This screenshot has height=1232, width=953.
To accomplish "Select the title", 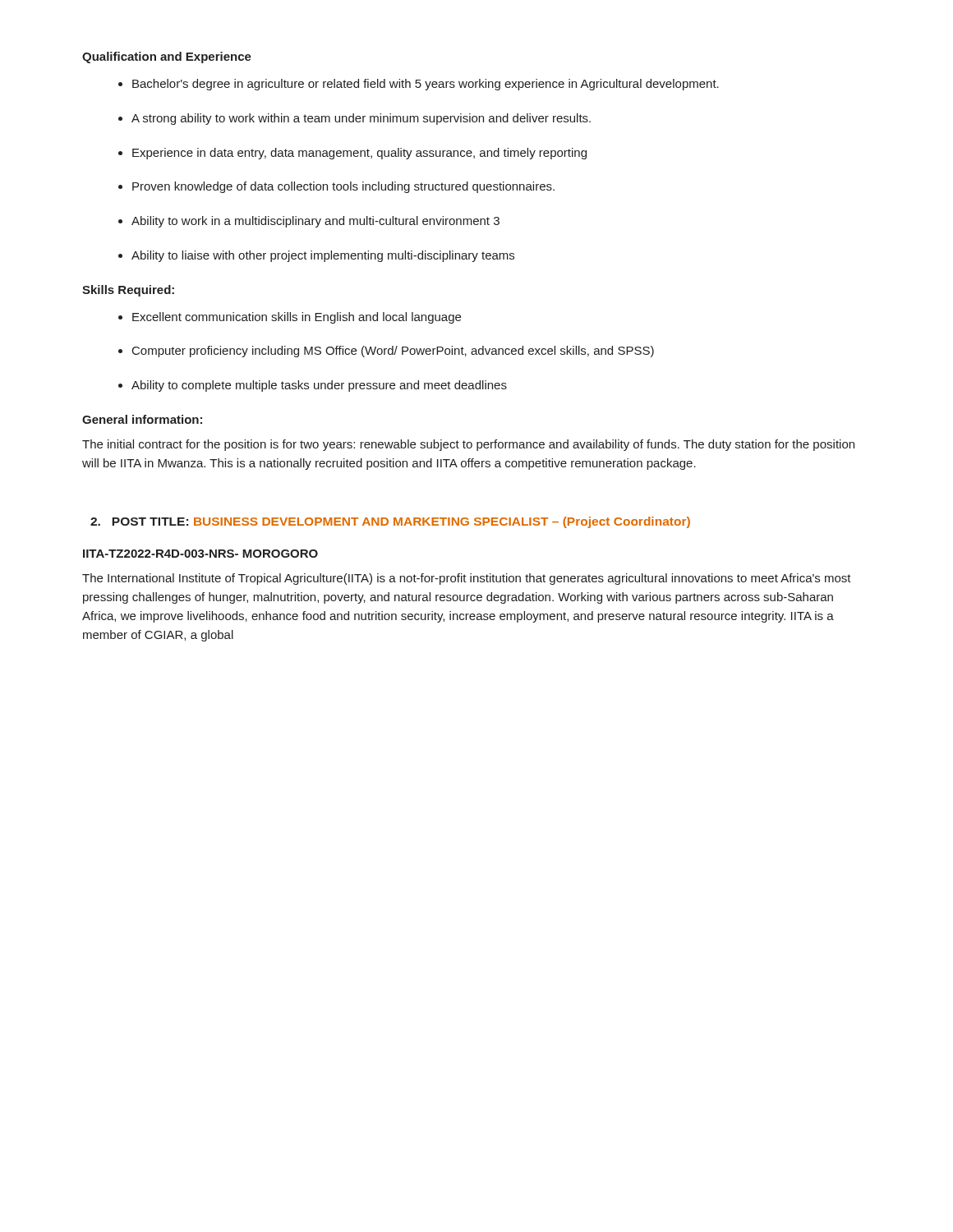I will point(390,521).
